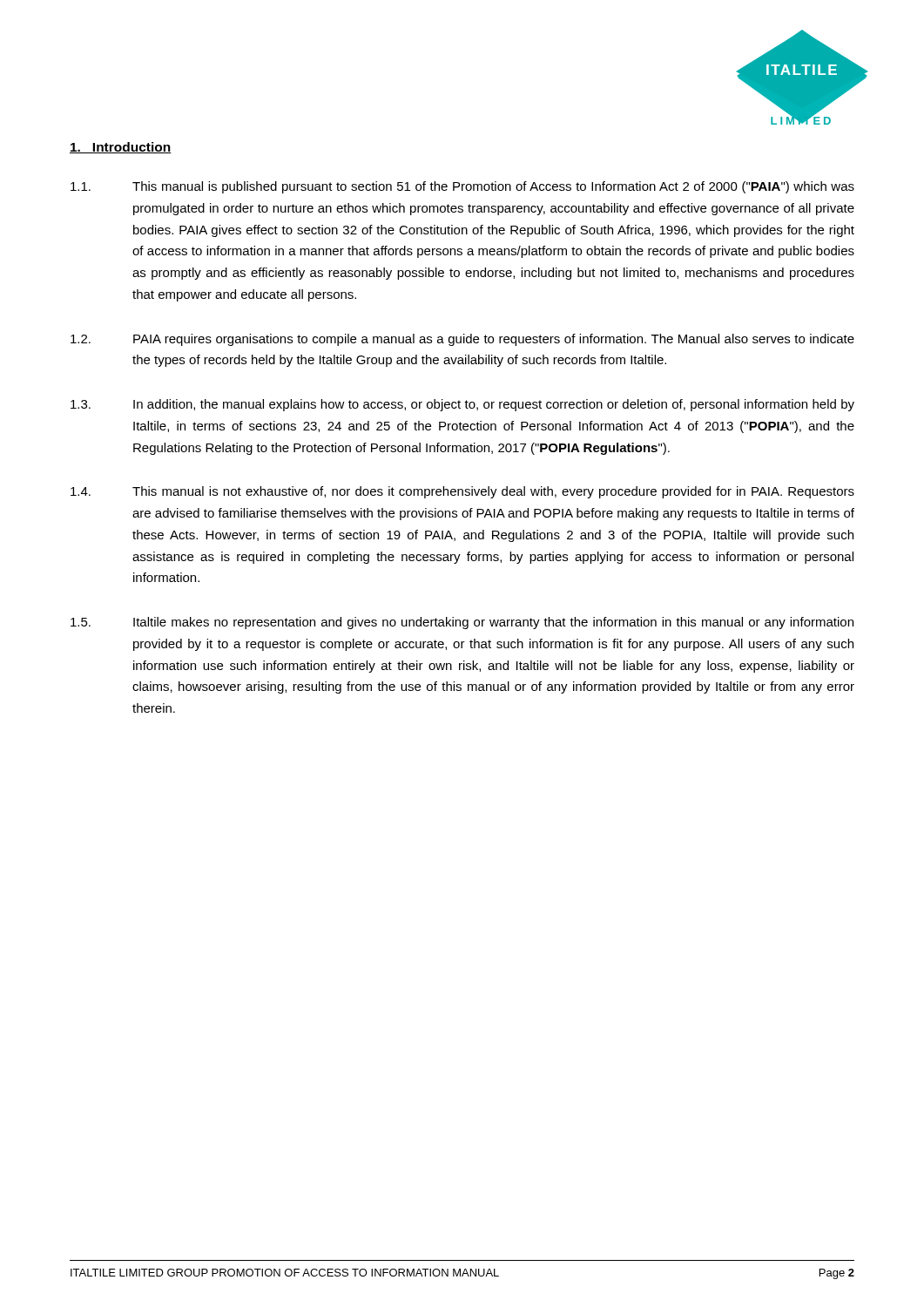
Task: Find the text block that says "1. This manual is published pursuant"
Action: (462, 241)
